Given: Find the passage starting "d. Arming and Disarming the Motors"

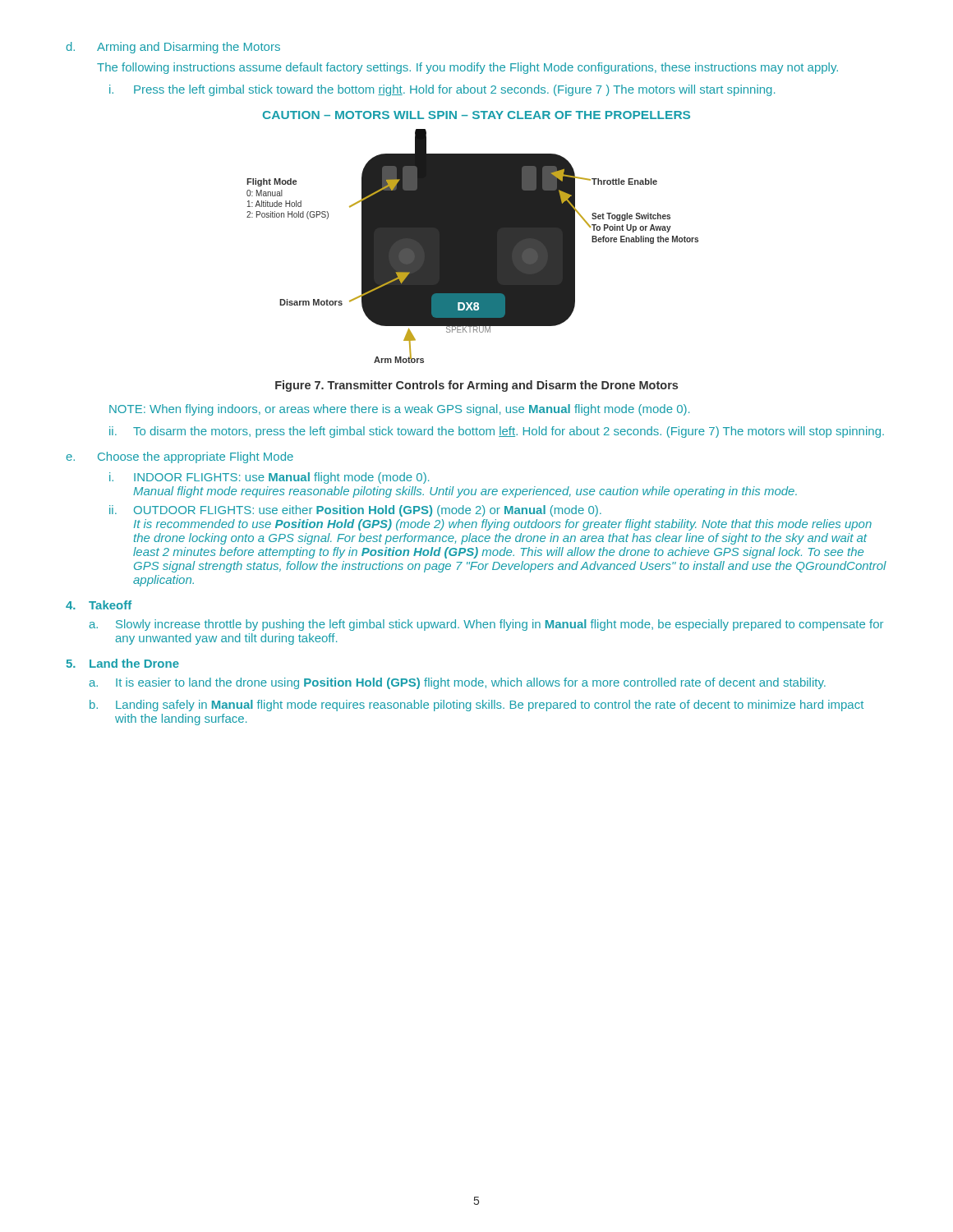Looking at the screenshot, I should (x=173, y=48).
